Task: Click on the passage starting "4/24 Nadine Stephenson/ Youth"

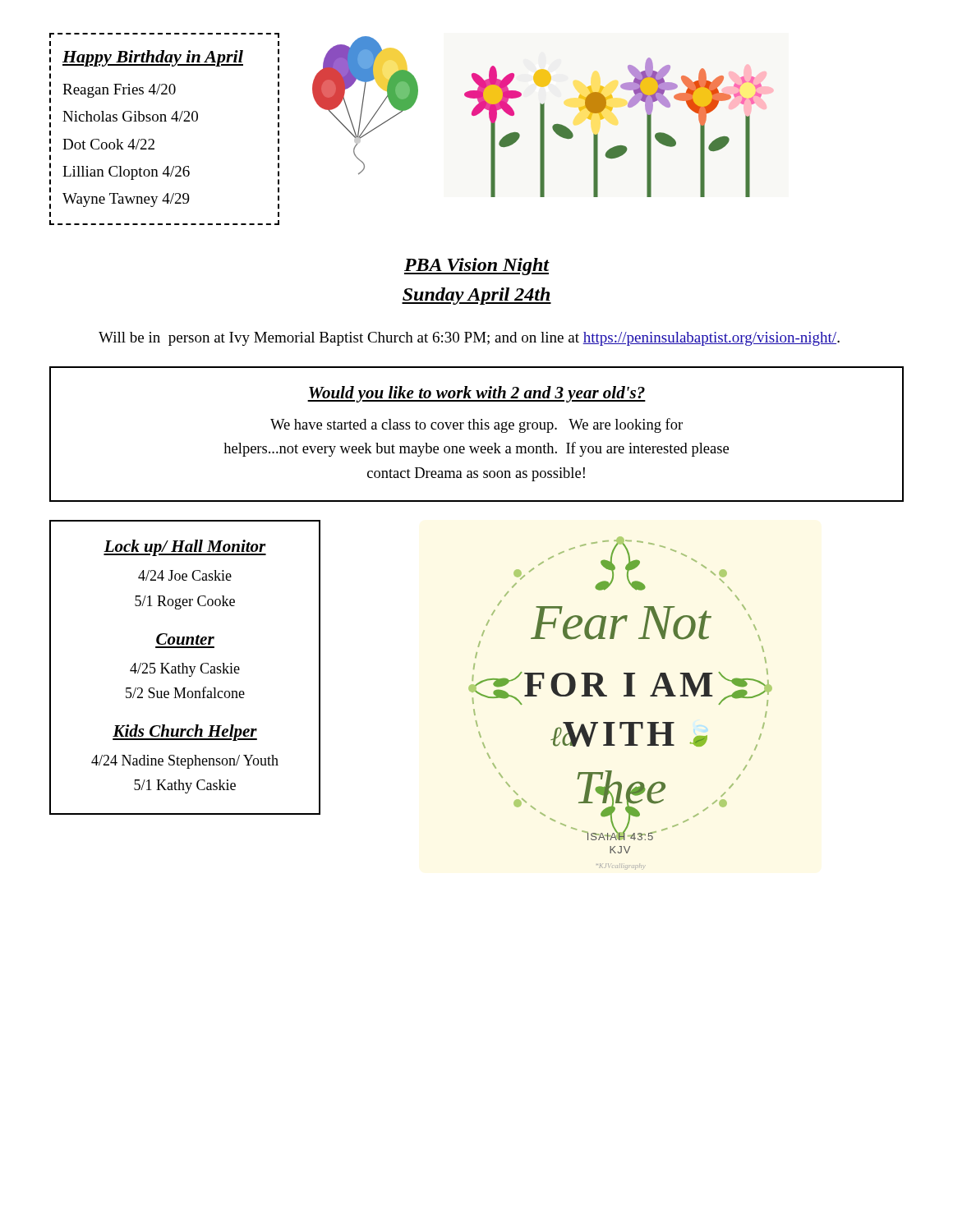Action: (x=185, y=760)
